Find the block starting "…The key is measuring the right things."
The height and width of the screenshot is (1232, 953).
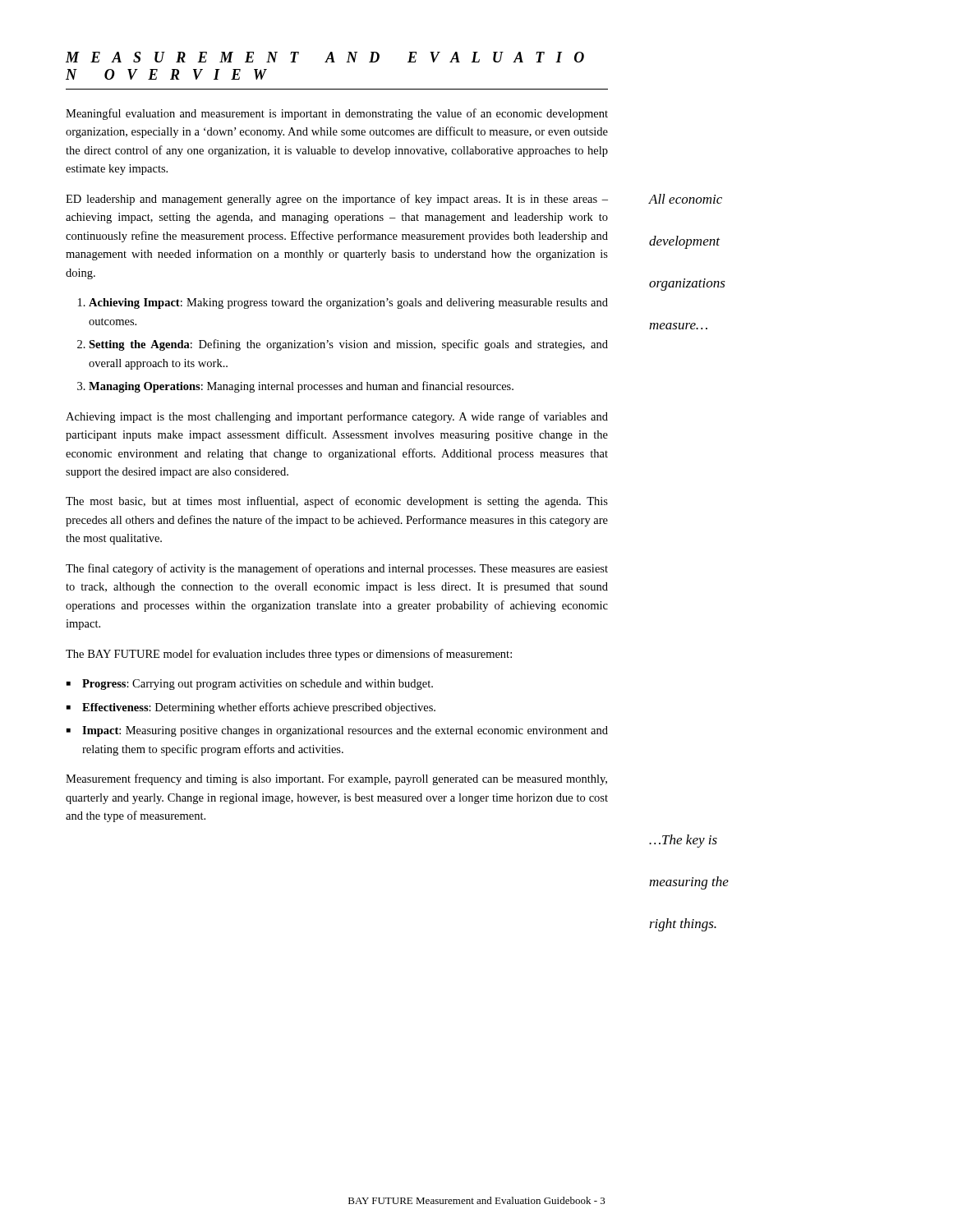pyautogui.click(x=689, y=882)
